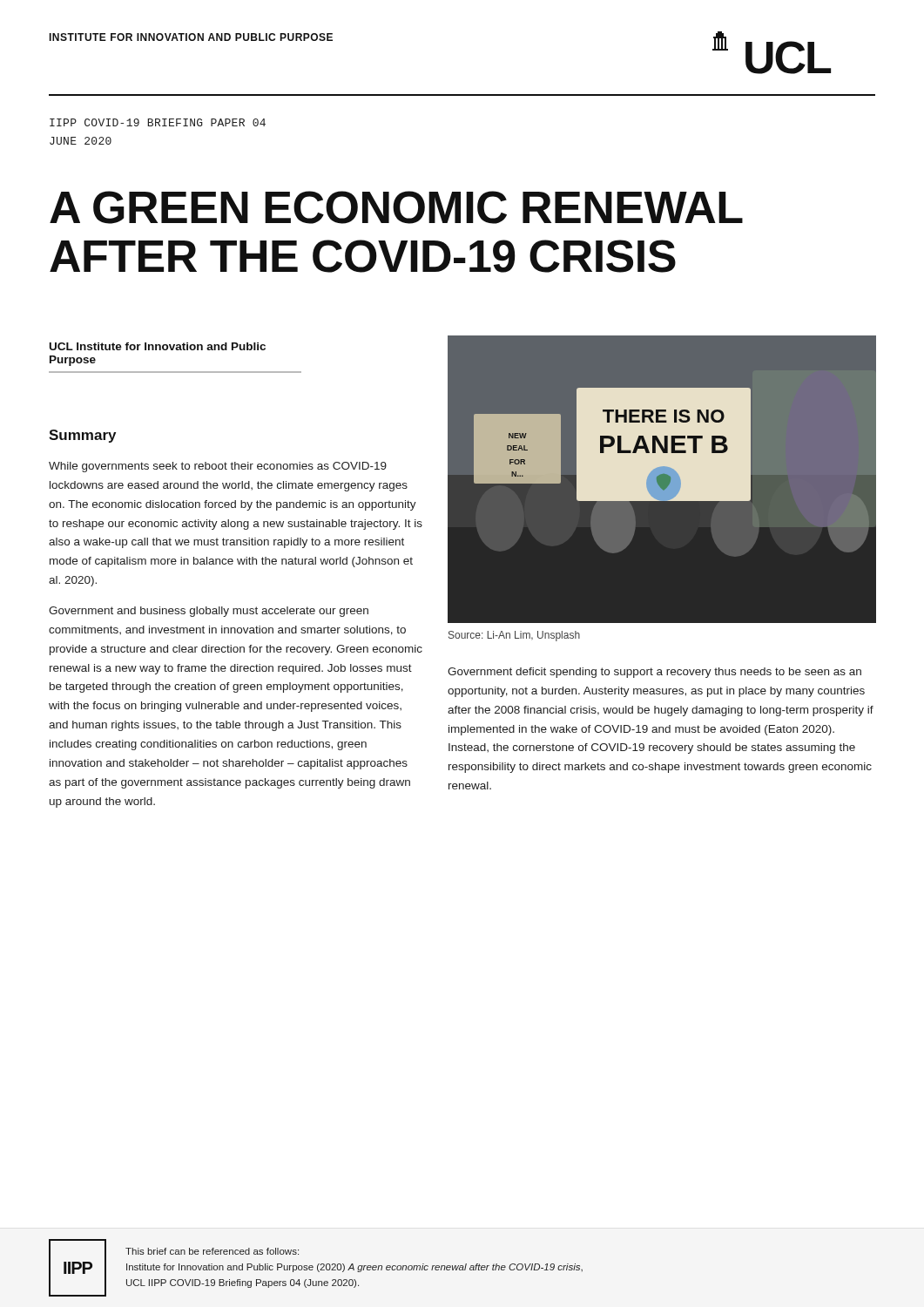Point to the text starting "Government deficit spending"
Image resolution: width=924 pixels, height=1307 pixels.
(x=660, y=729)
